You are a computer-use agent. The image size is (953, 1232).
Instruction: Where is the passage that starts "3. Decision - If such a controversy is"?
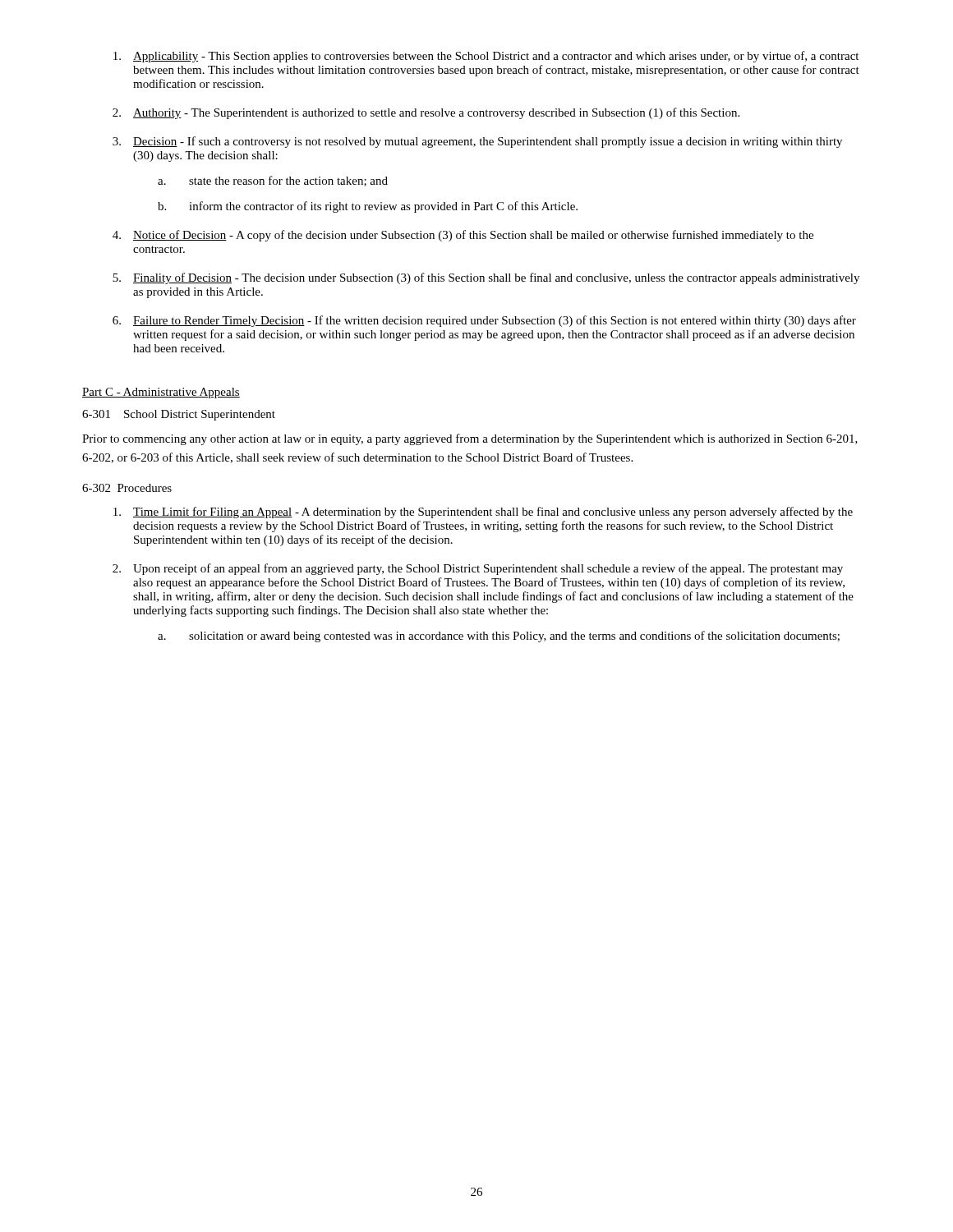(x=477, y=142)
